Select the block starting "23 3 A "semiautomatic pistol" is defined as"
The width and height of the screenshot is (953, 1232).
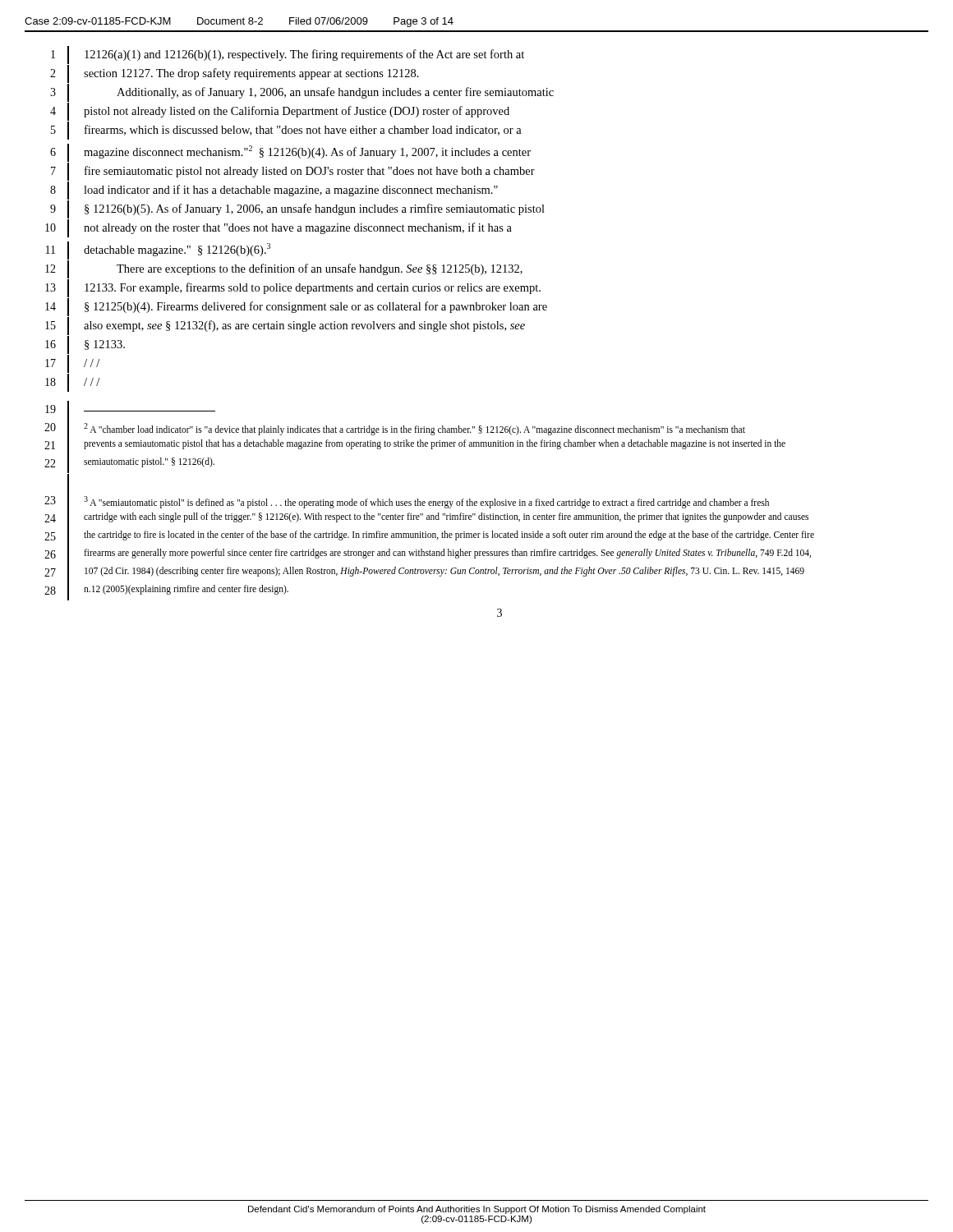pos(476,501)
